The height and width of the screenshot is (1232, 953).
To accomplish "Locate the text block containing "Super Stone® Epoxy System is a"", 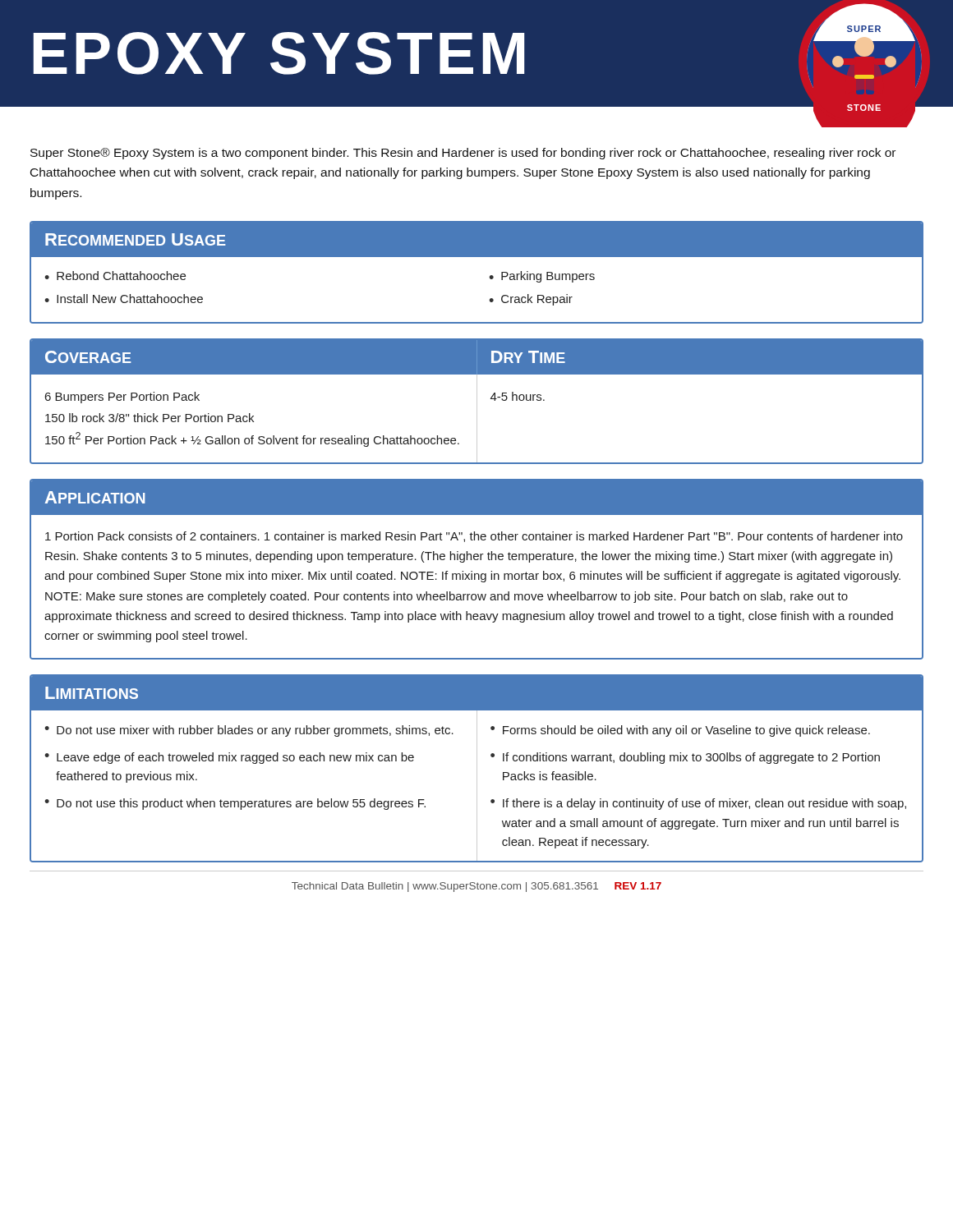I will point(463,172).
